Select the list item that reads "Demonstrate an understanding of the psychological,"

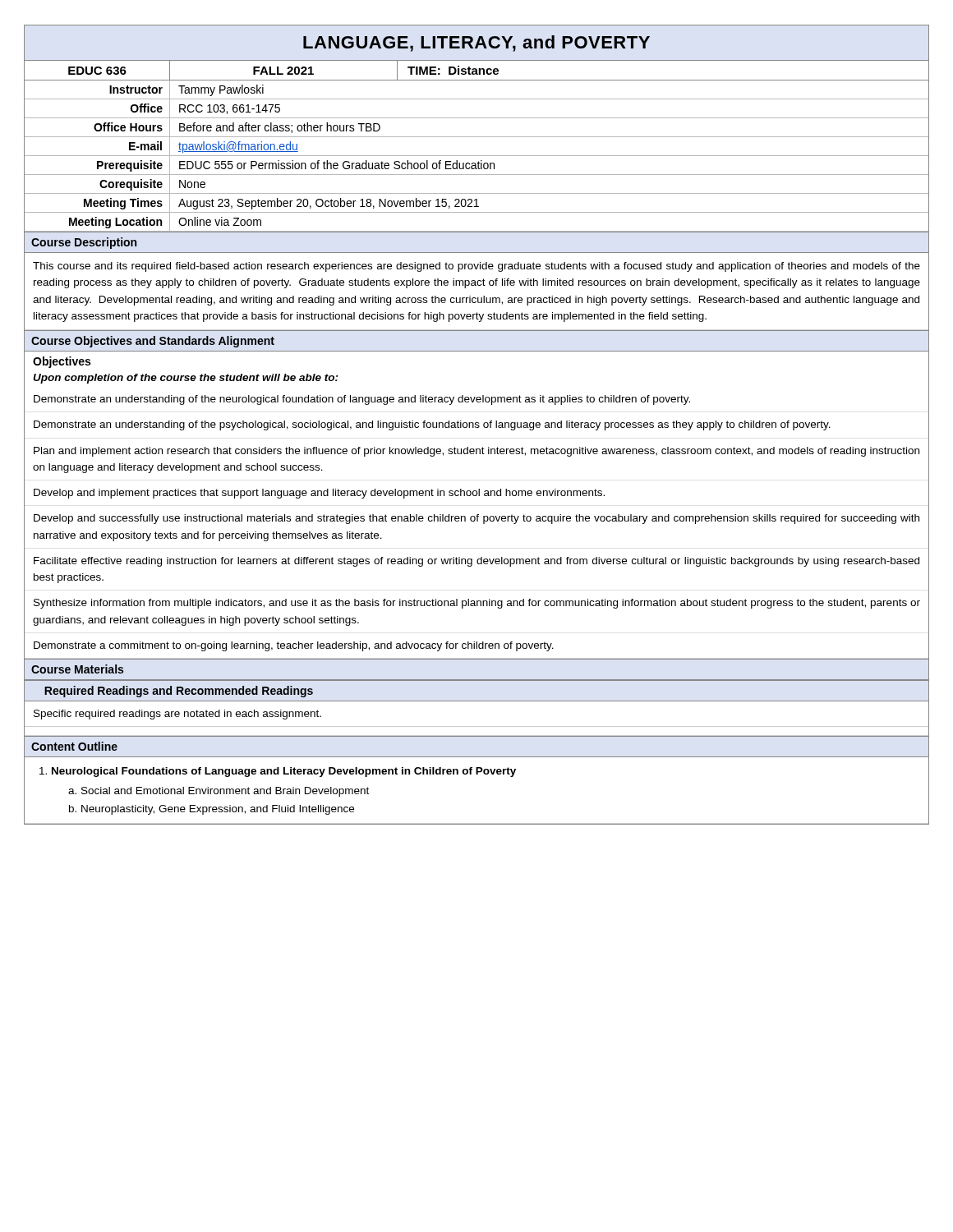[432, 424]
